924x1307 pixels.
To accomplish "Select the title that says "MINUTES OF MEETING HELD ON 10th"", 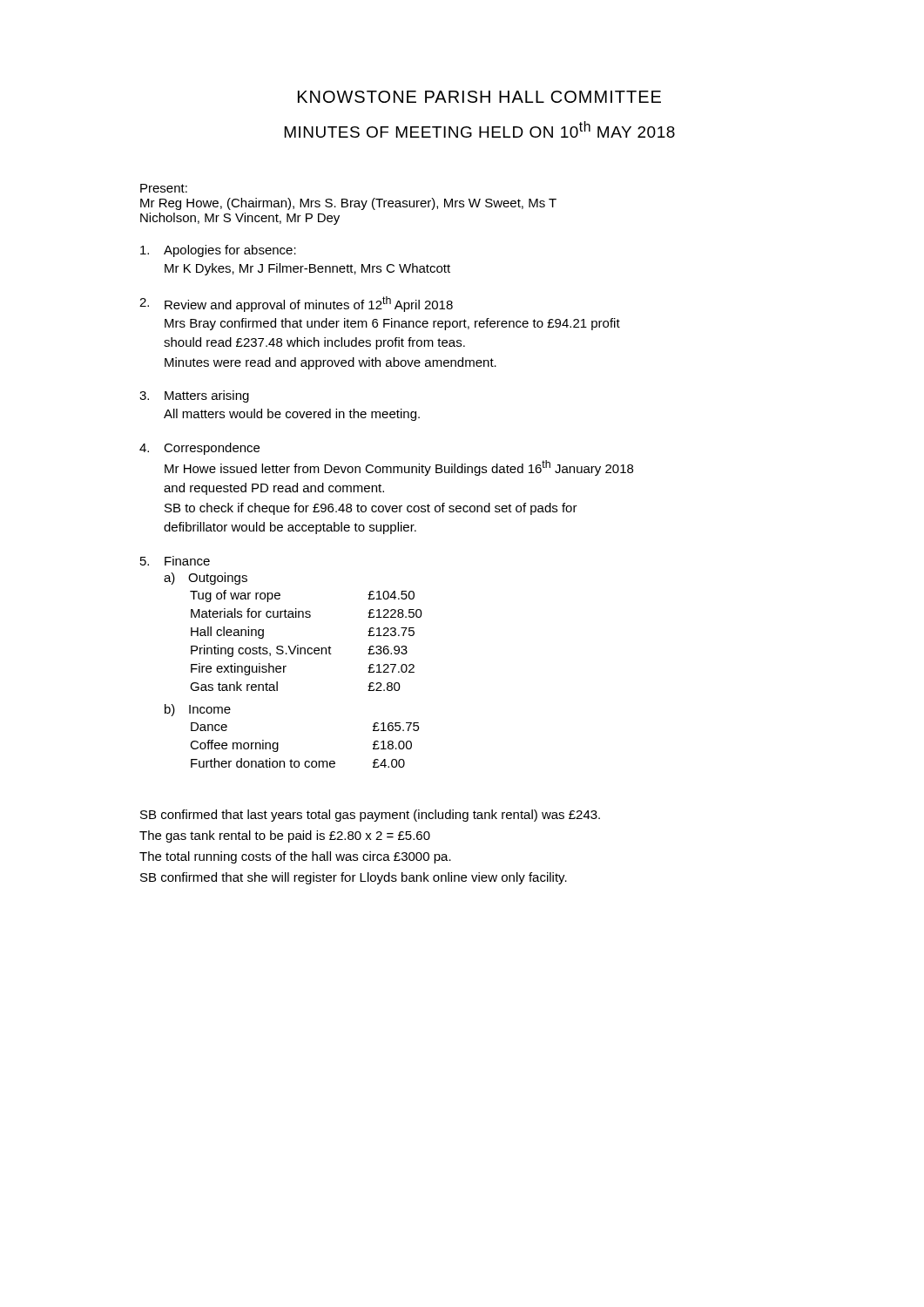I will point(479,131).
